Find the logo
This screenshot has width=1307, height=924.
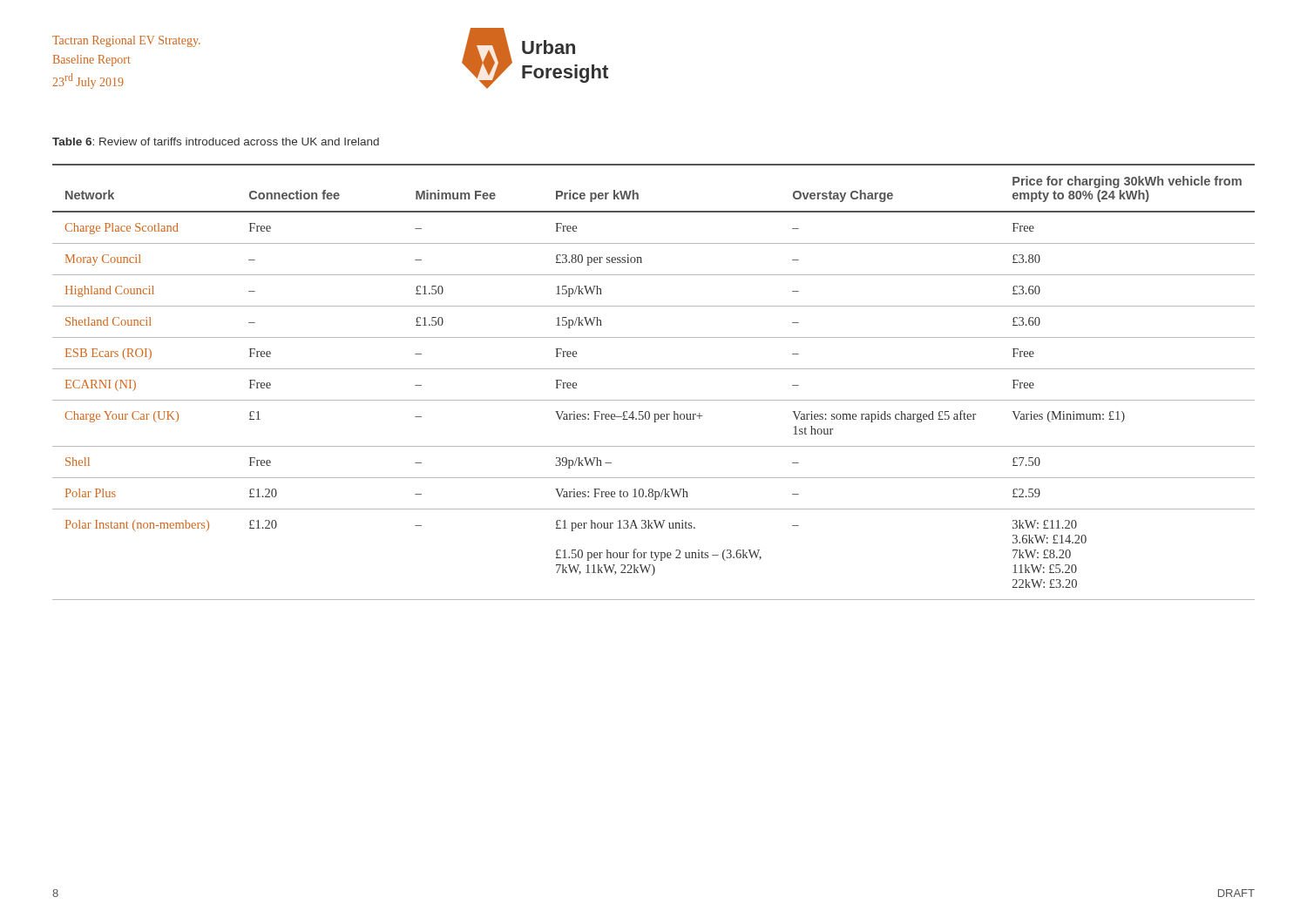pos(536,63)
